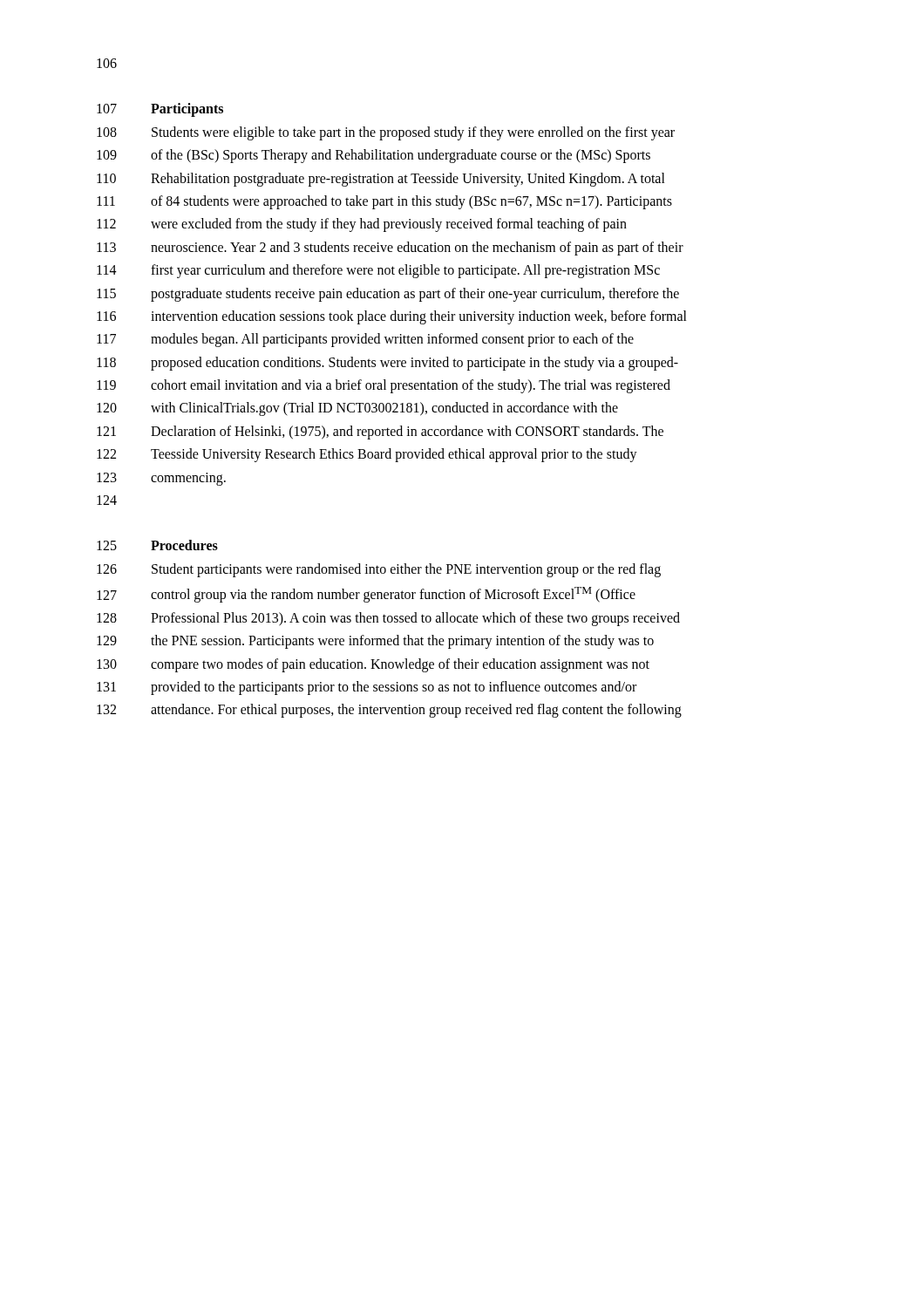This screenshot has height=1308, width=924.
Task: Where is the passage that starts "117 modules began. All participants"?
Action: click(475, 340)
